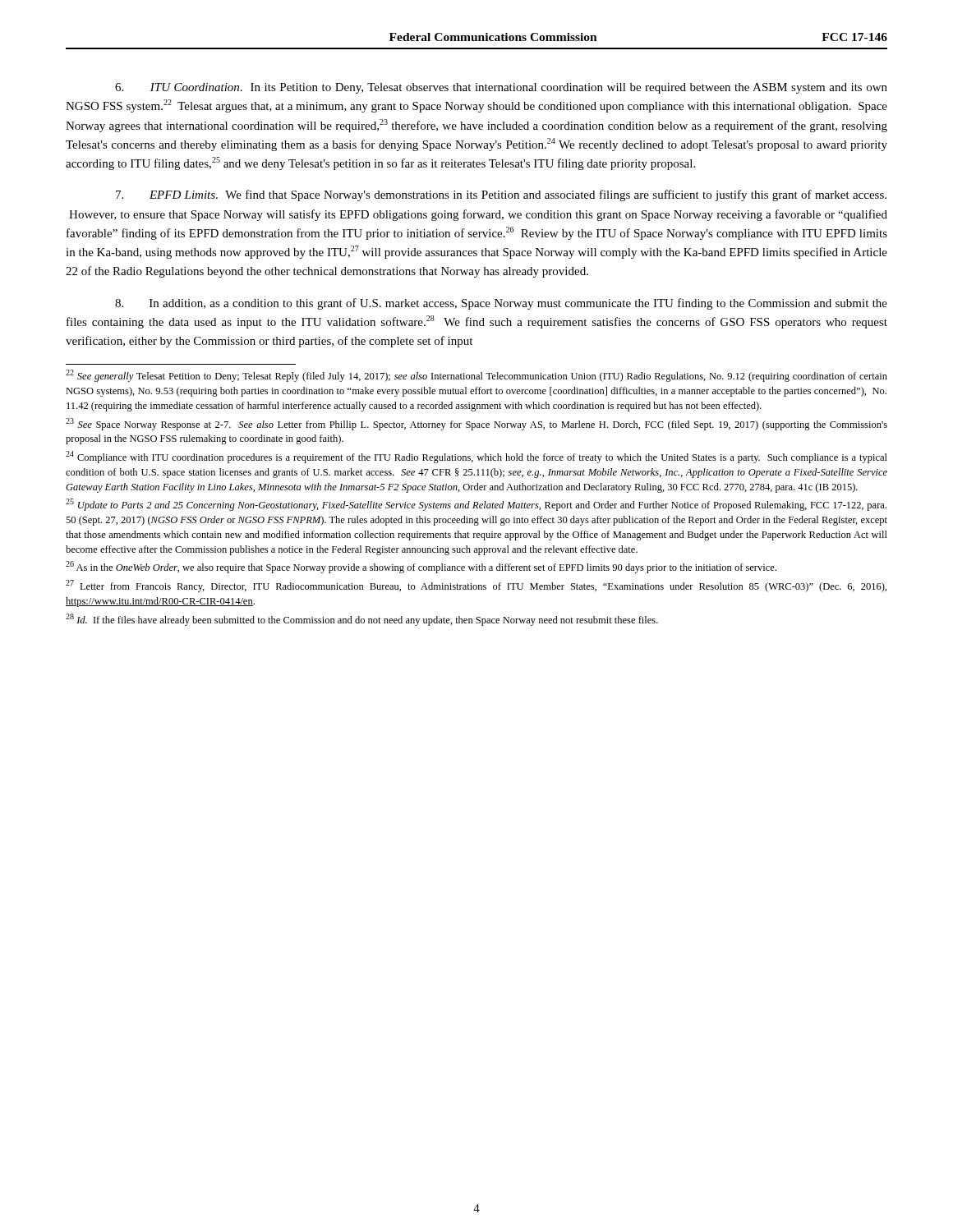953x1232 pixels.
Task: Find the block on this page that starts "25 Update to Parts 2 and 25"
Action: (476, 527)
